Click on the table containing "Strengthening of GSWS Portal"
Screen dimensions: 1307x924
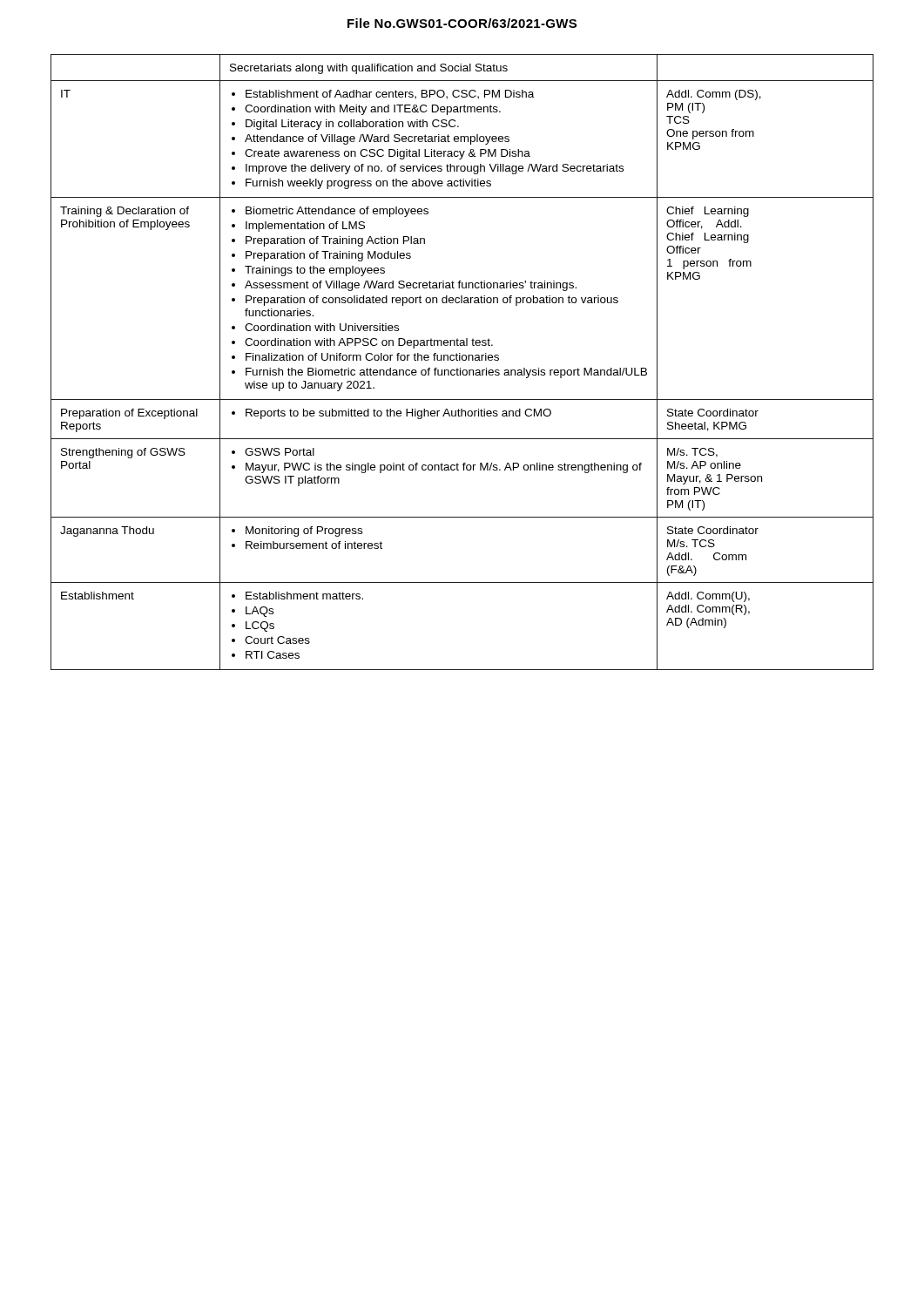(462, 362)
